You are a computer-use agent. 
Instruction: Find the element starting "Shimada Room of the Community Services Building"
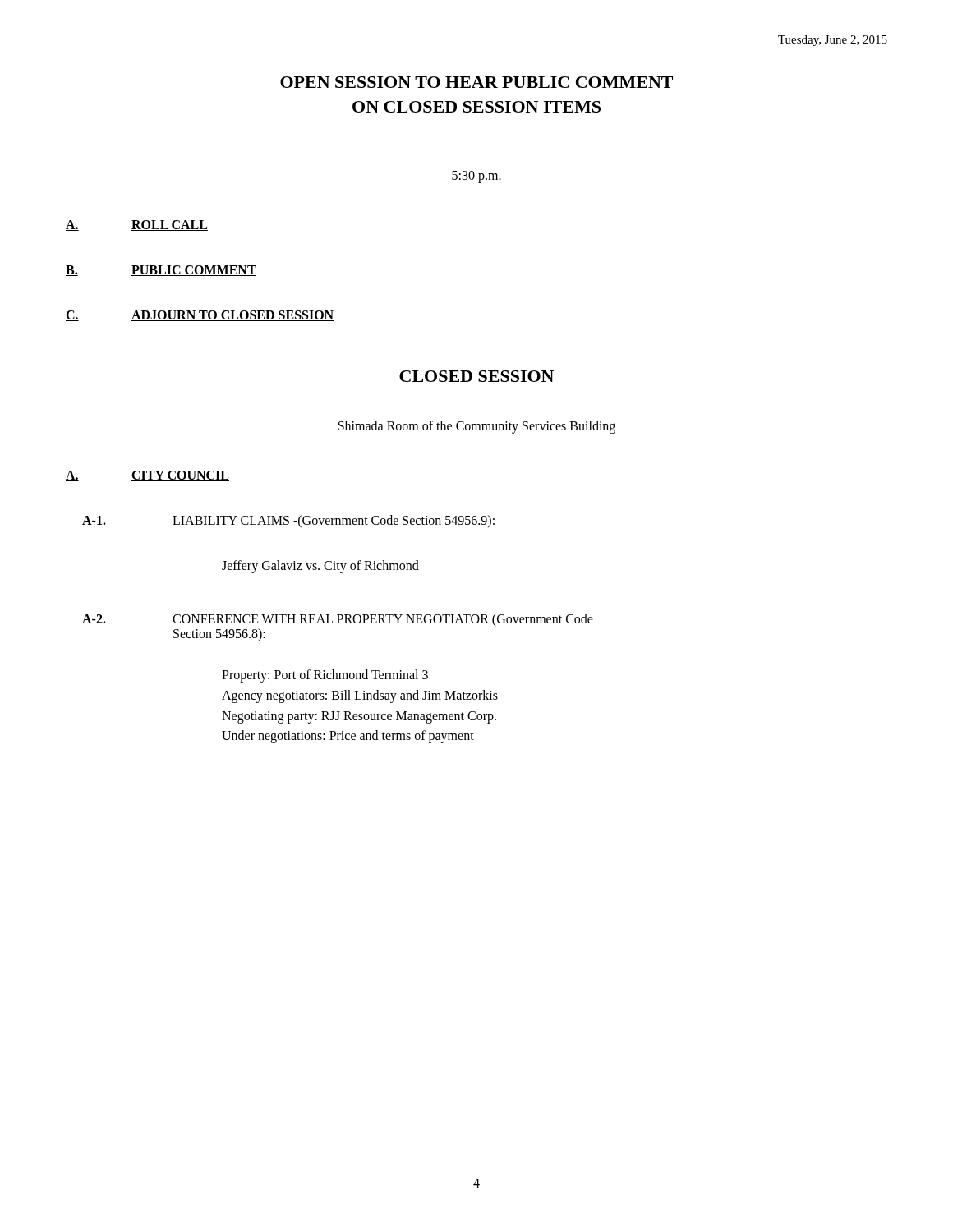click(476, 426)
